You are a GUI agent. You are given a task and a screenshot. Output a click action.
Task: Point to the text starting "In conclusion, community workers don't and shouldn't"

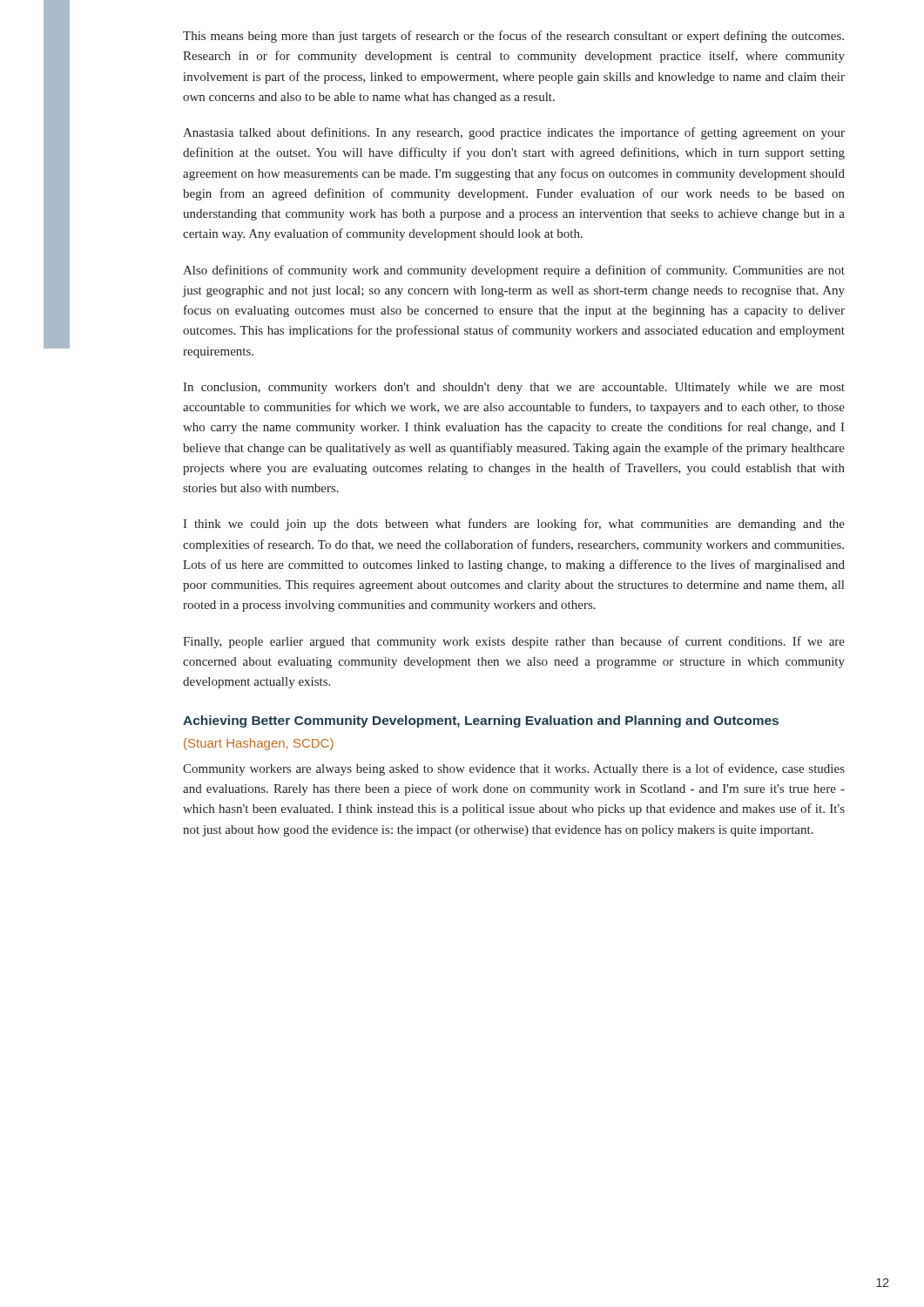(x=514, y=437)
